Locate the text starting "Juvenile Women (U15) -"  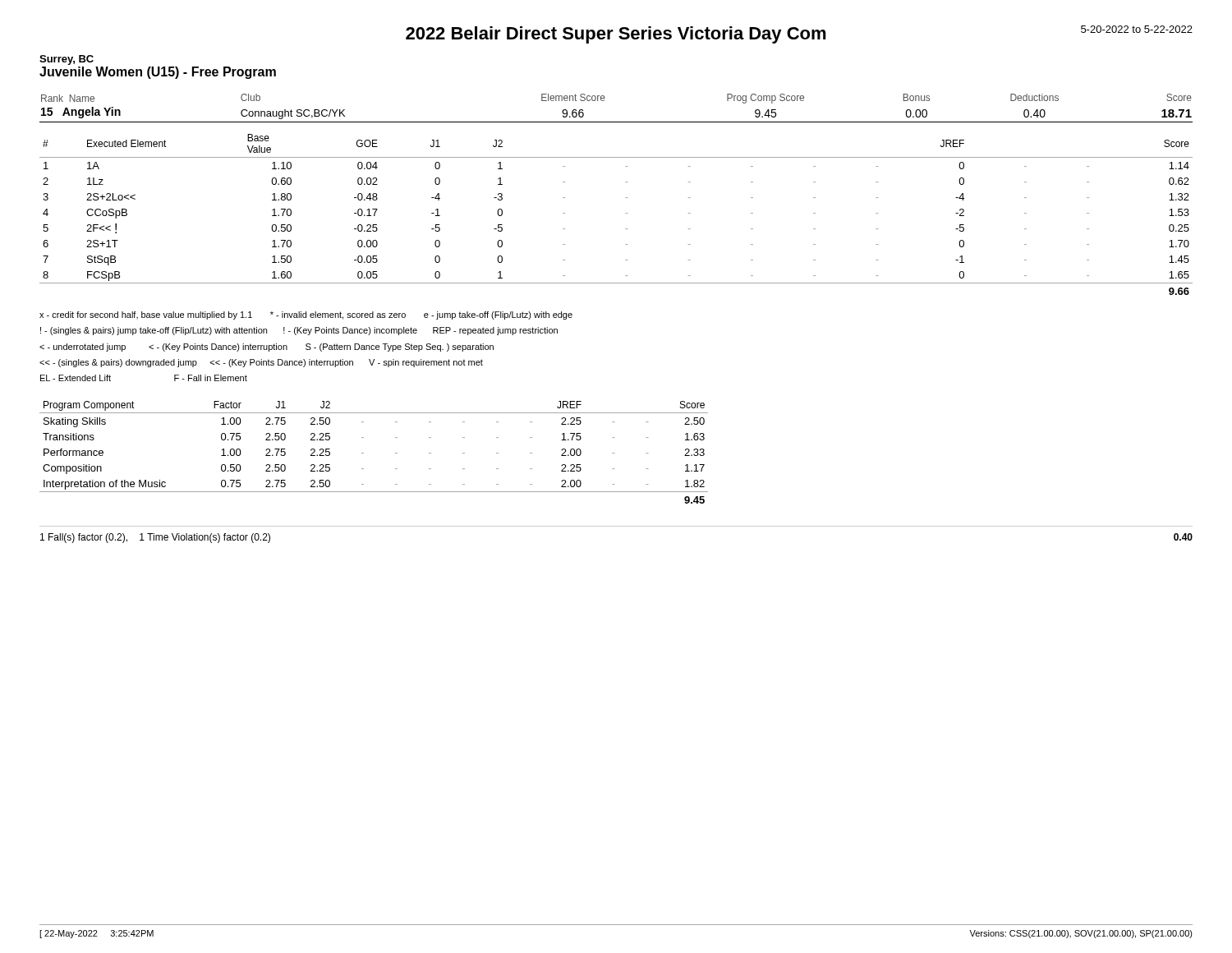click(158, 72)
